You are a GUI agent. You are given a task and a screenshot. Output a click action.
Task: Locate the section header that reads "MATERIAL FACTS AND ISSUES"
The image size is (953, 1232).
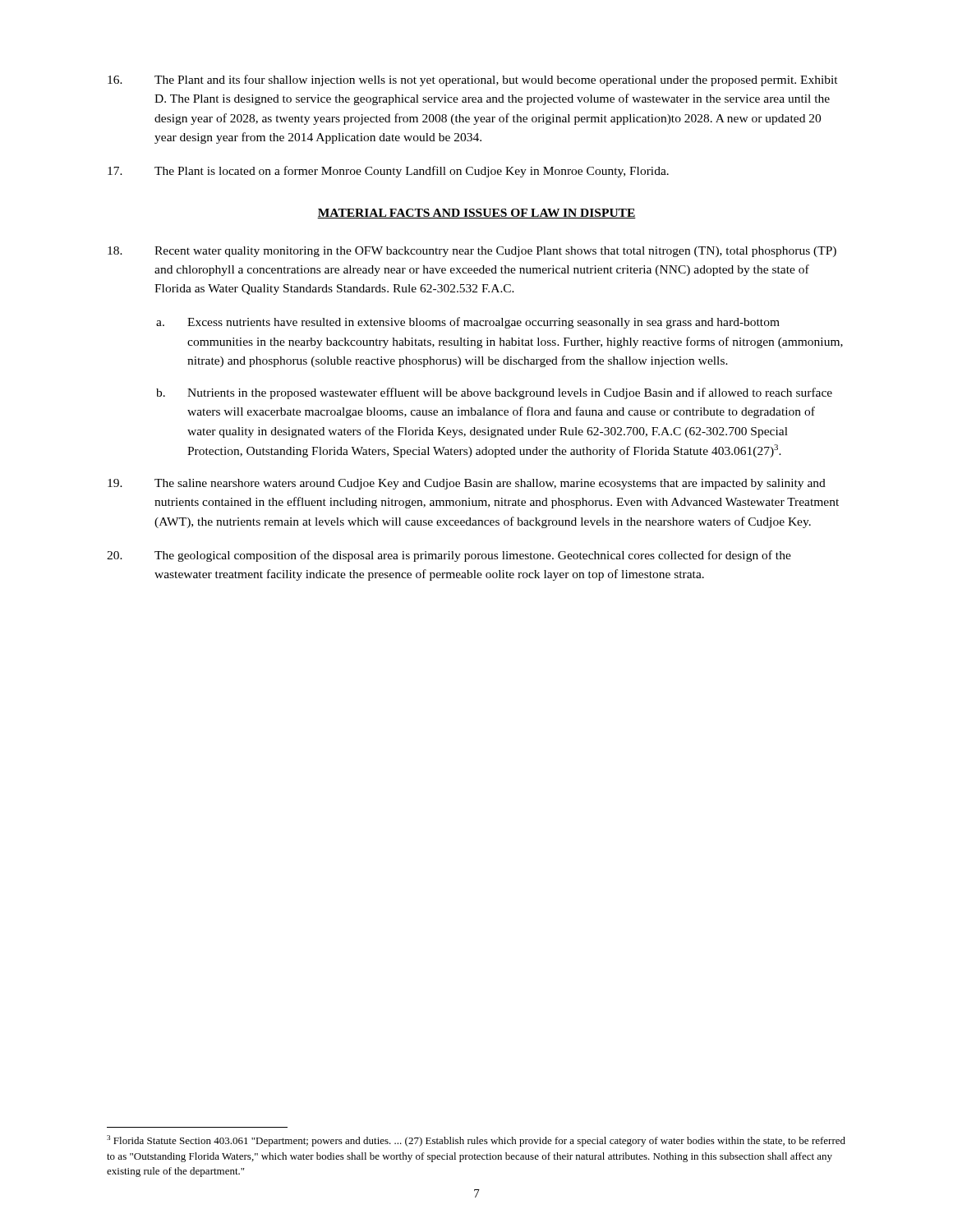tap(476, 213)
